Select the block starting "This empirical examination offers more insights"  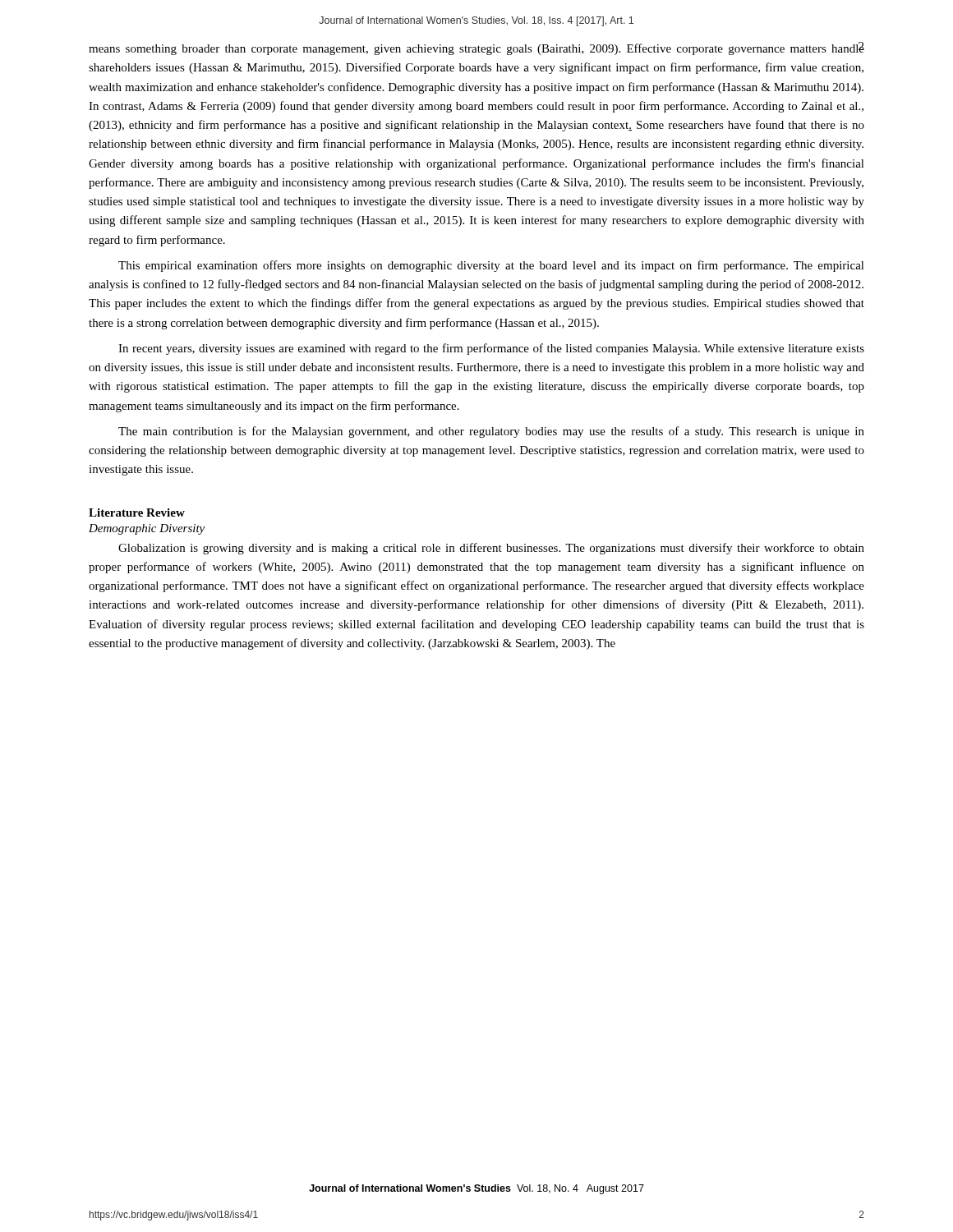coord(476,294)
